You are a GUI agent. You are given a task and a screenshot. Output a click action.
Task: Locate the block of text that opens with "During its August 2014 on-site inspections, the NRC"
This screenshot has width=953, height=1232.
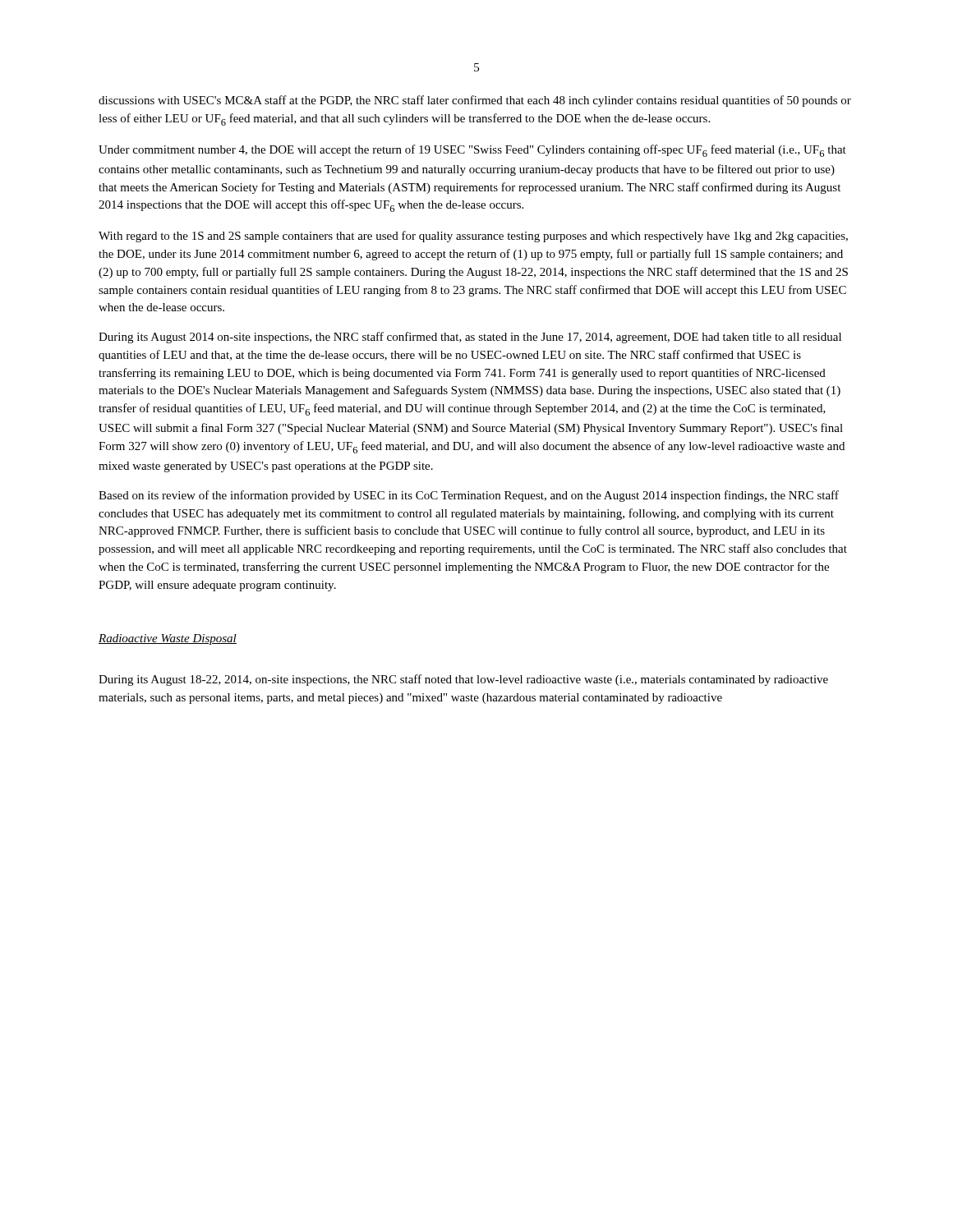(472, 401)
